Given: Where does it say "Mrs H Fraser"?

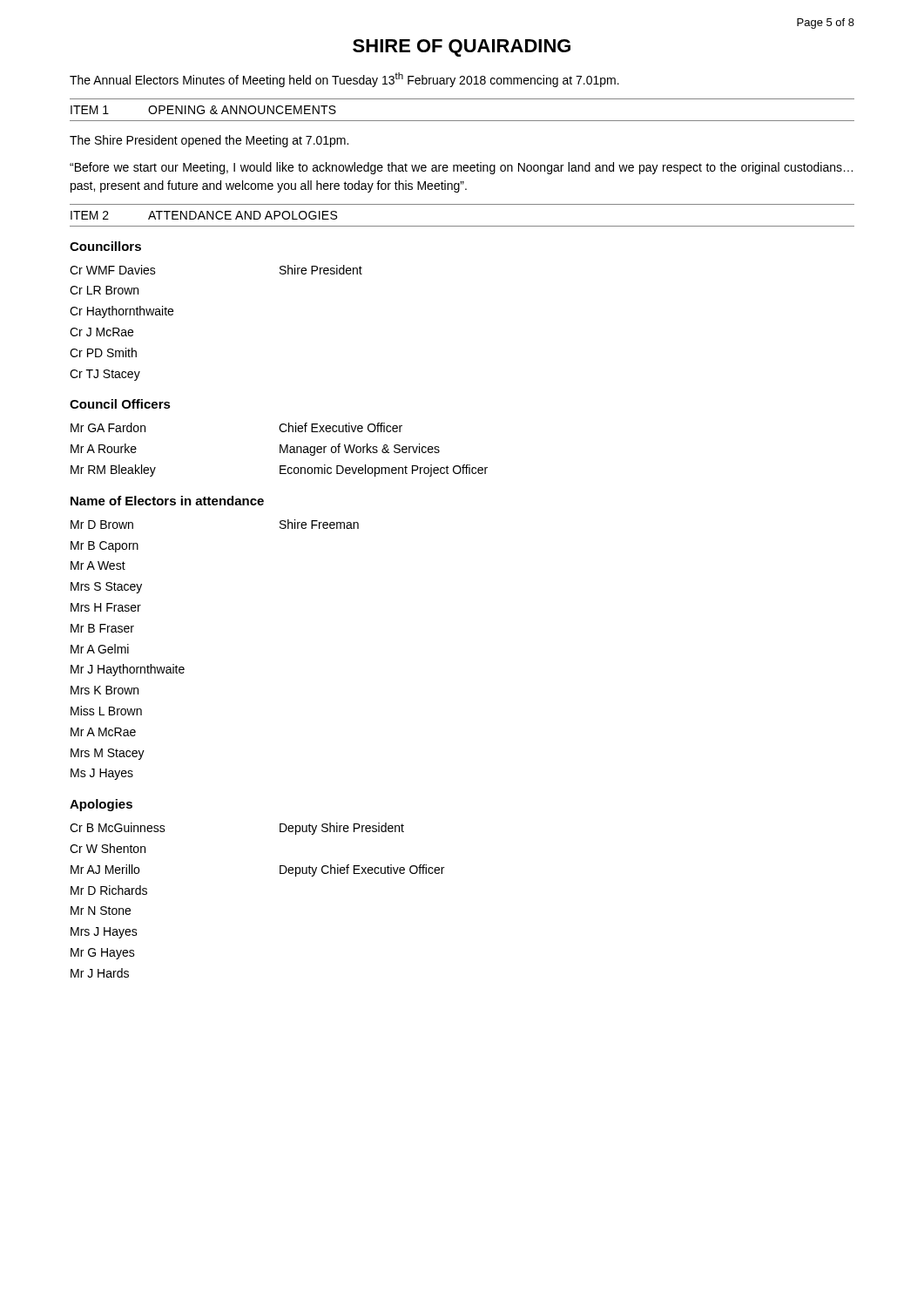Looking at the screenshot, I should tap(105, 607).
